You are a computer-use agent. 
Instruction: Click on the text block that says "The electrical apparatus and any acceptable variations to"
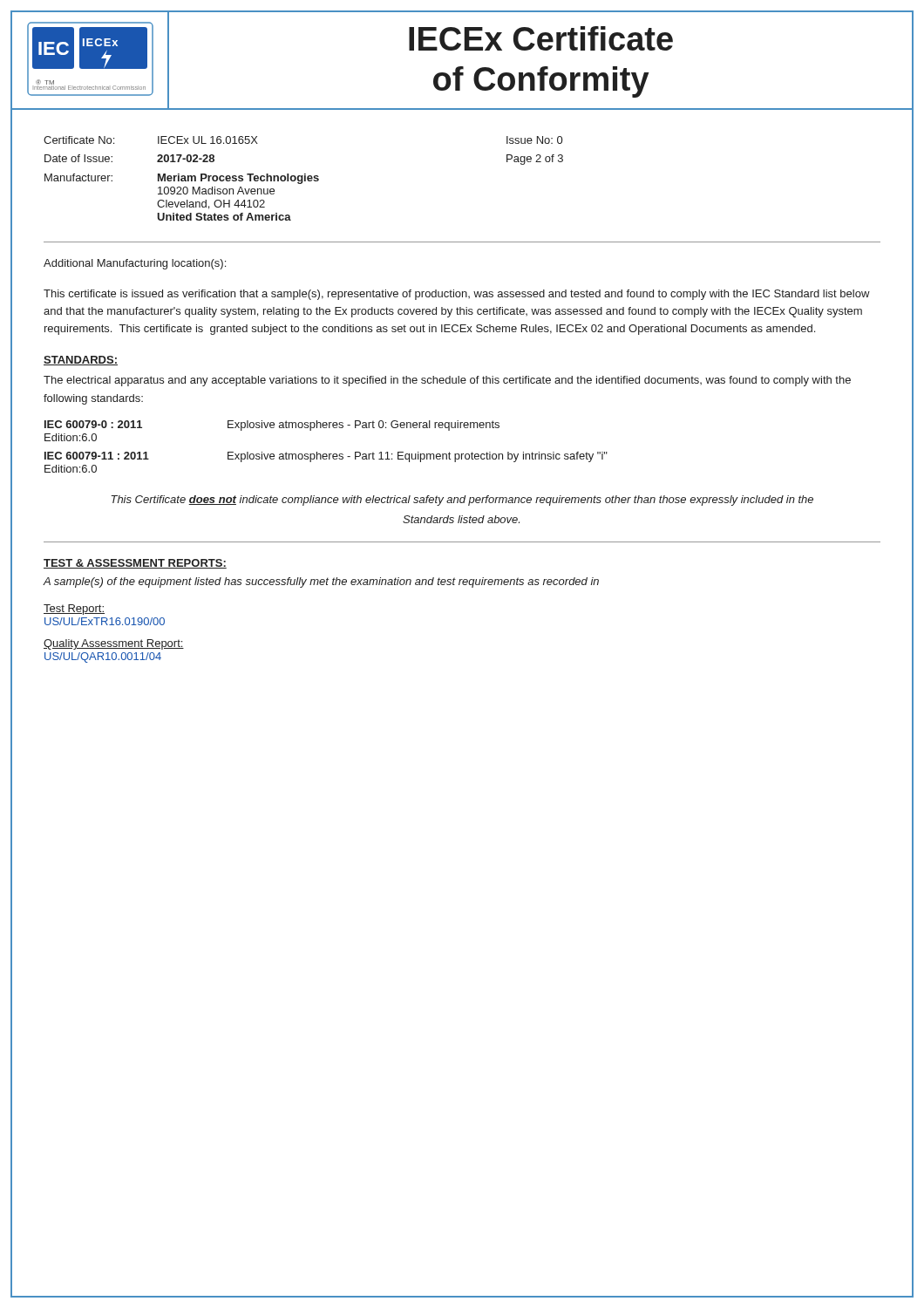click(x=447, y=389)
